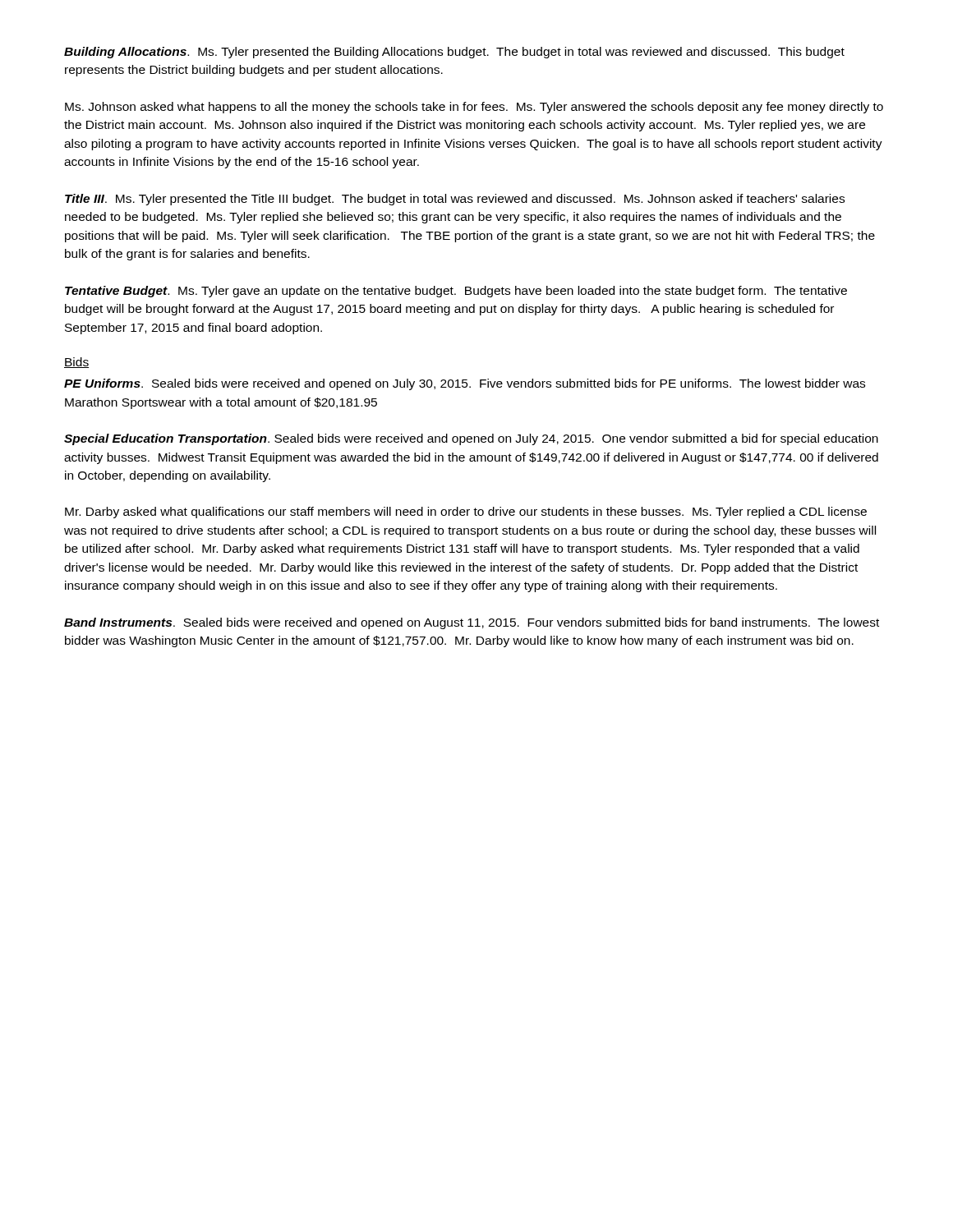Locate the block of text that opens with "Mr. Darby asked"
Viewport: 953px width, 1232px height.
pos(470,549)
